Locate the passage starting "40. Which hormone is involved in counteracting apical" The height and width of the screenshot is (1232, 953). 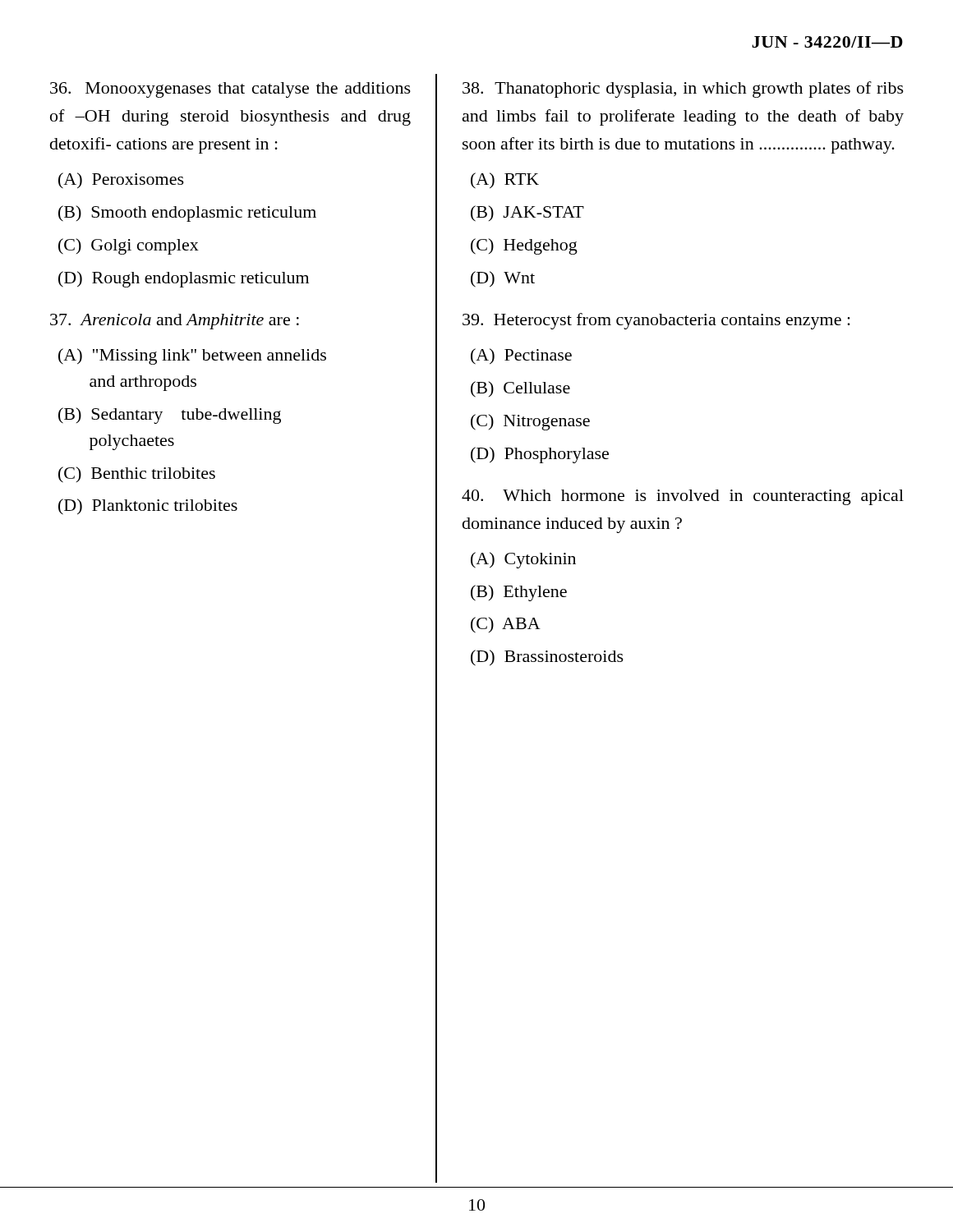click(683, 497)
